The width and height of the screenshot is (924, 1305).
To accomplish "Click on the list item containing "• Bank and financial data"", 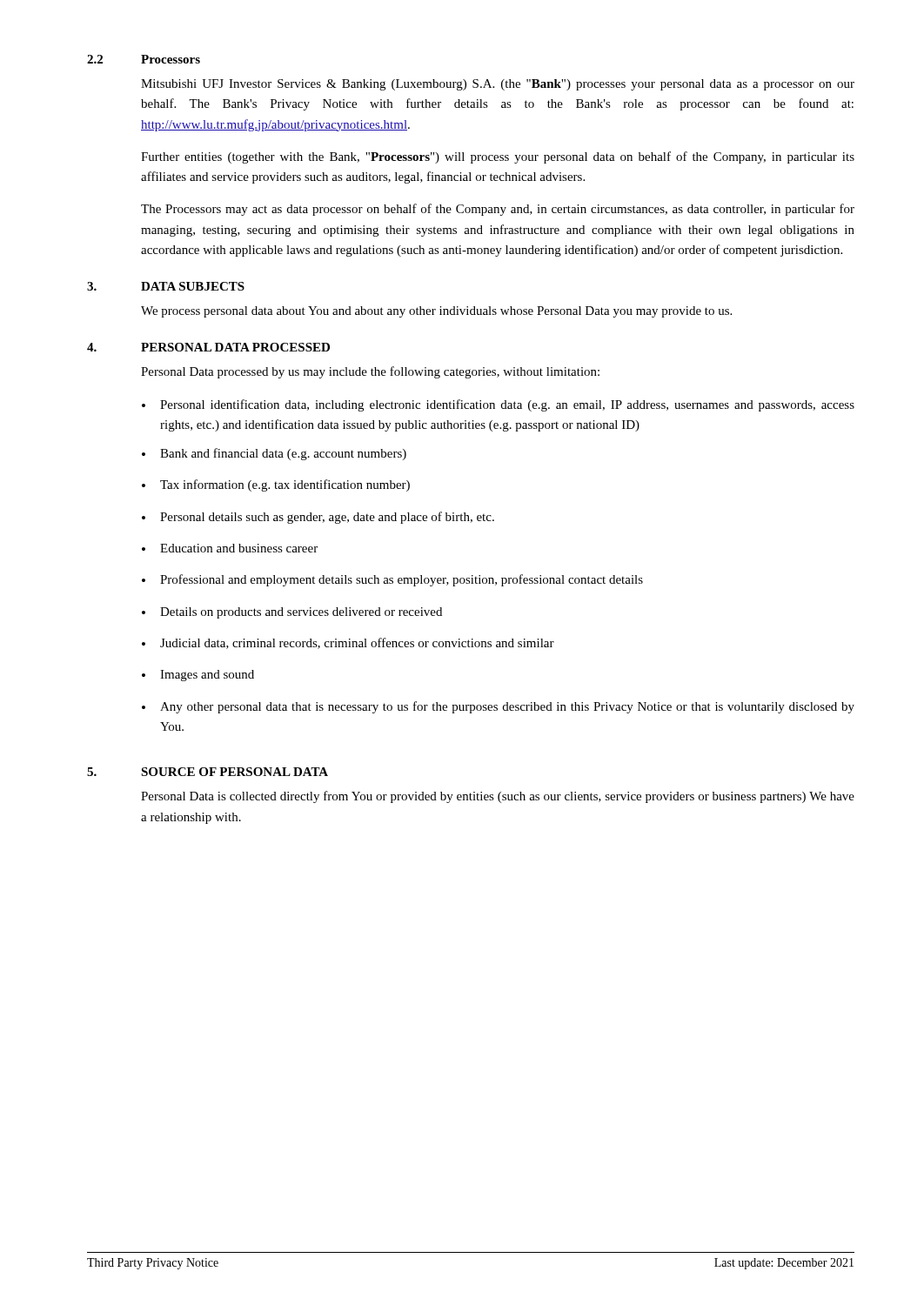I will 274,454.
